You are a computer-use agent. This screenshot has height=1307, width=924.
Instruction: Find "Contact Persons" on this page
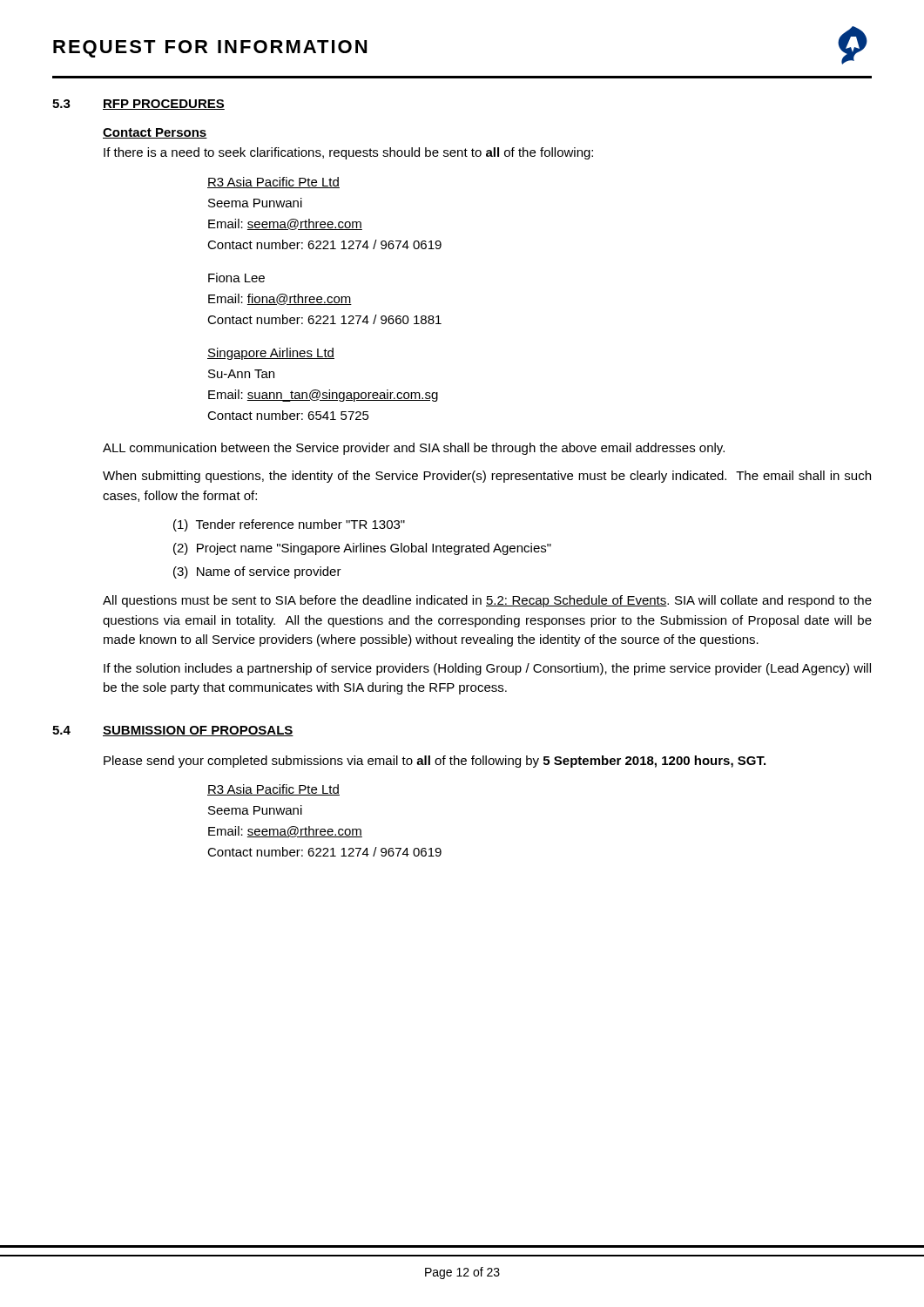pyautogui.click(x=155, y=132)
